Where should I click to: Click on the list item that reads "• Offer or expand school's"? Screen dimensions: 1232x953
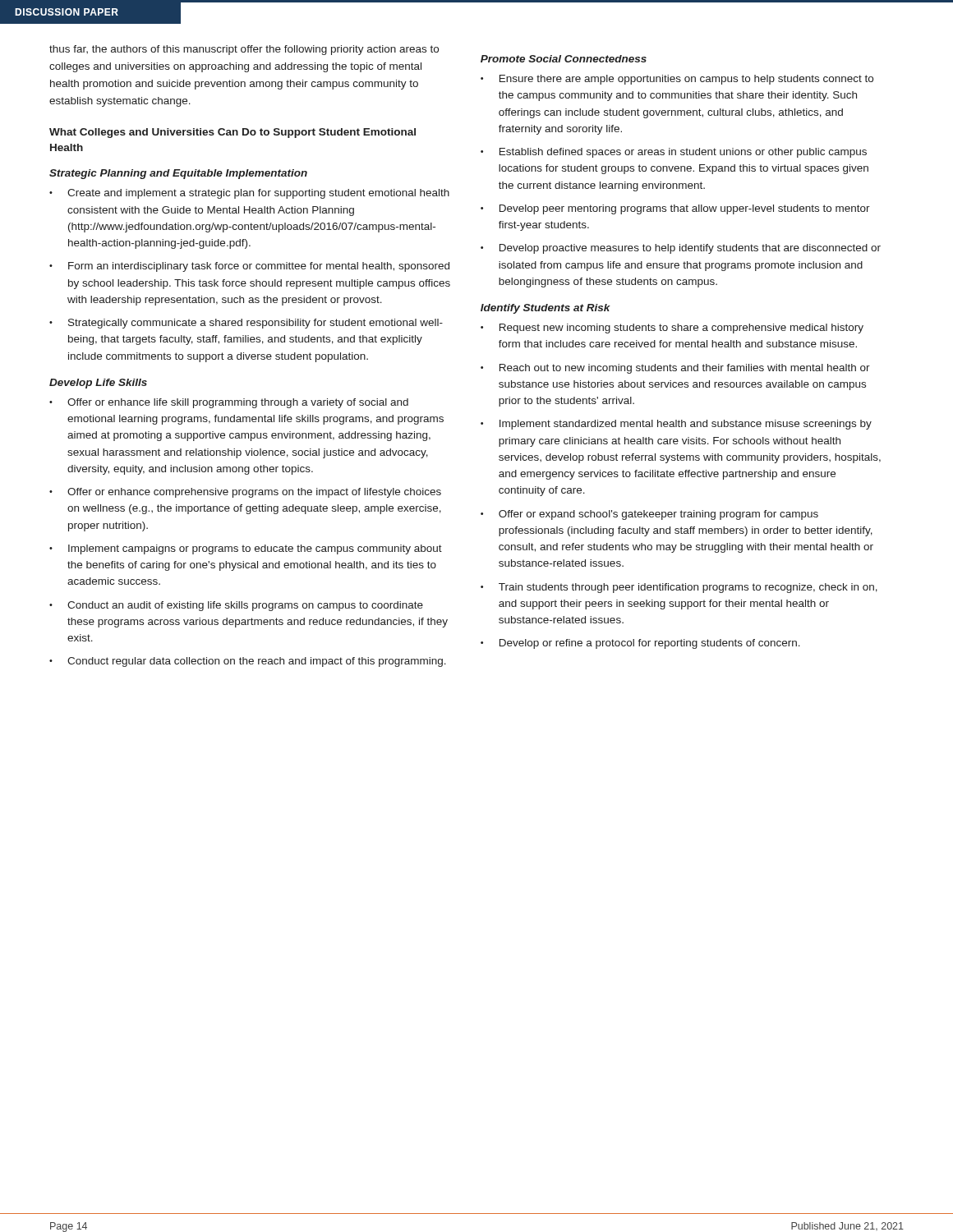point(681,539)
